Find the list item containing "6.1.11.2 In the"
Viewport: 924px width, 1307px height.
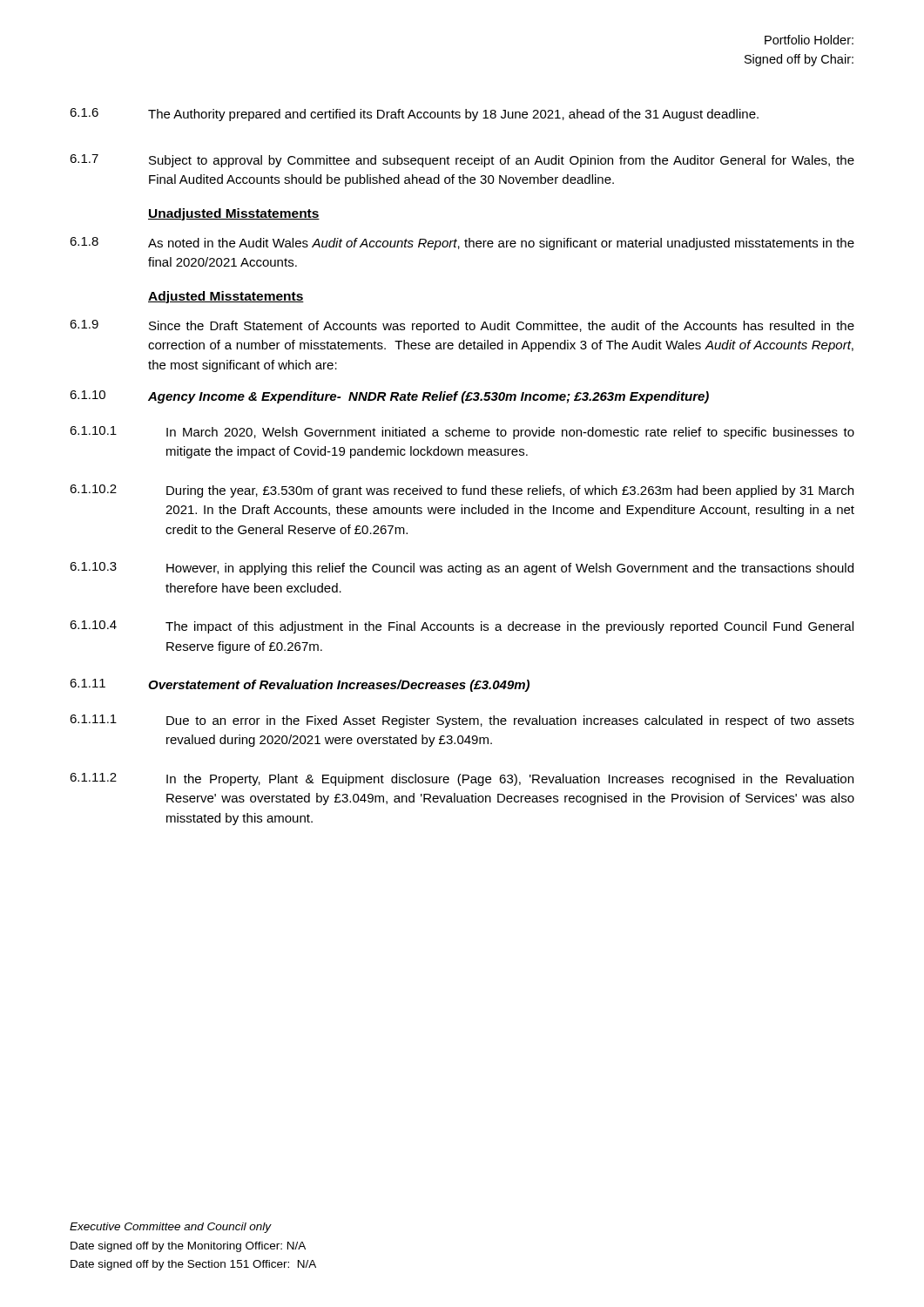(x=462, y=798)
